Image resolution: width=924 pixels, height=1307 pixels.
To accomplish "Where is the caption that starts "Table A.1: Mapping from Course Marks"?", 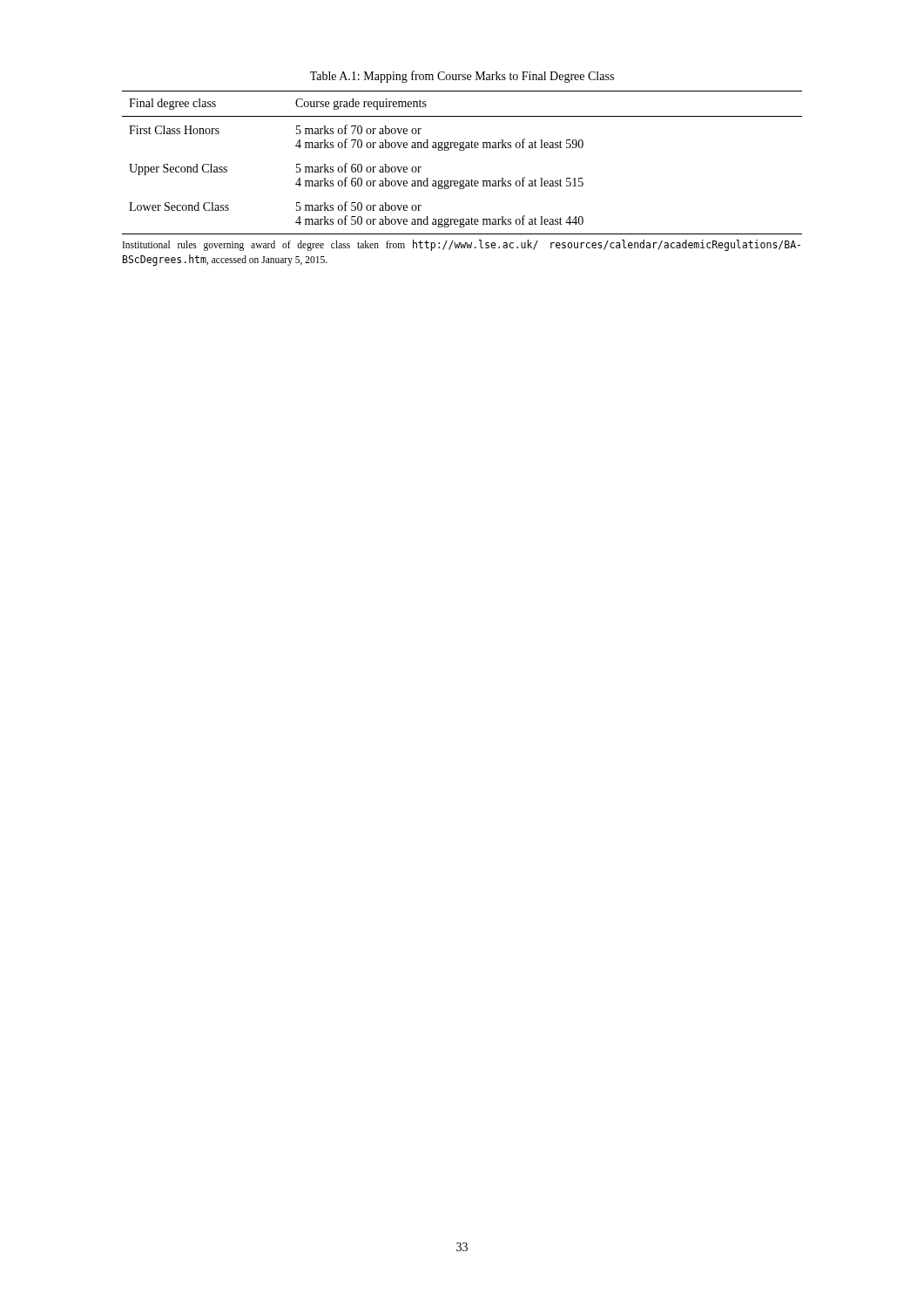I will [462, 76].
